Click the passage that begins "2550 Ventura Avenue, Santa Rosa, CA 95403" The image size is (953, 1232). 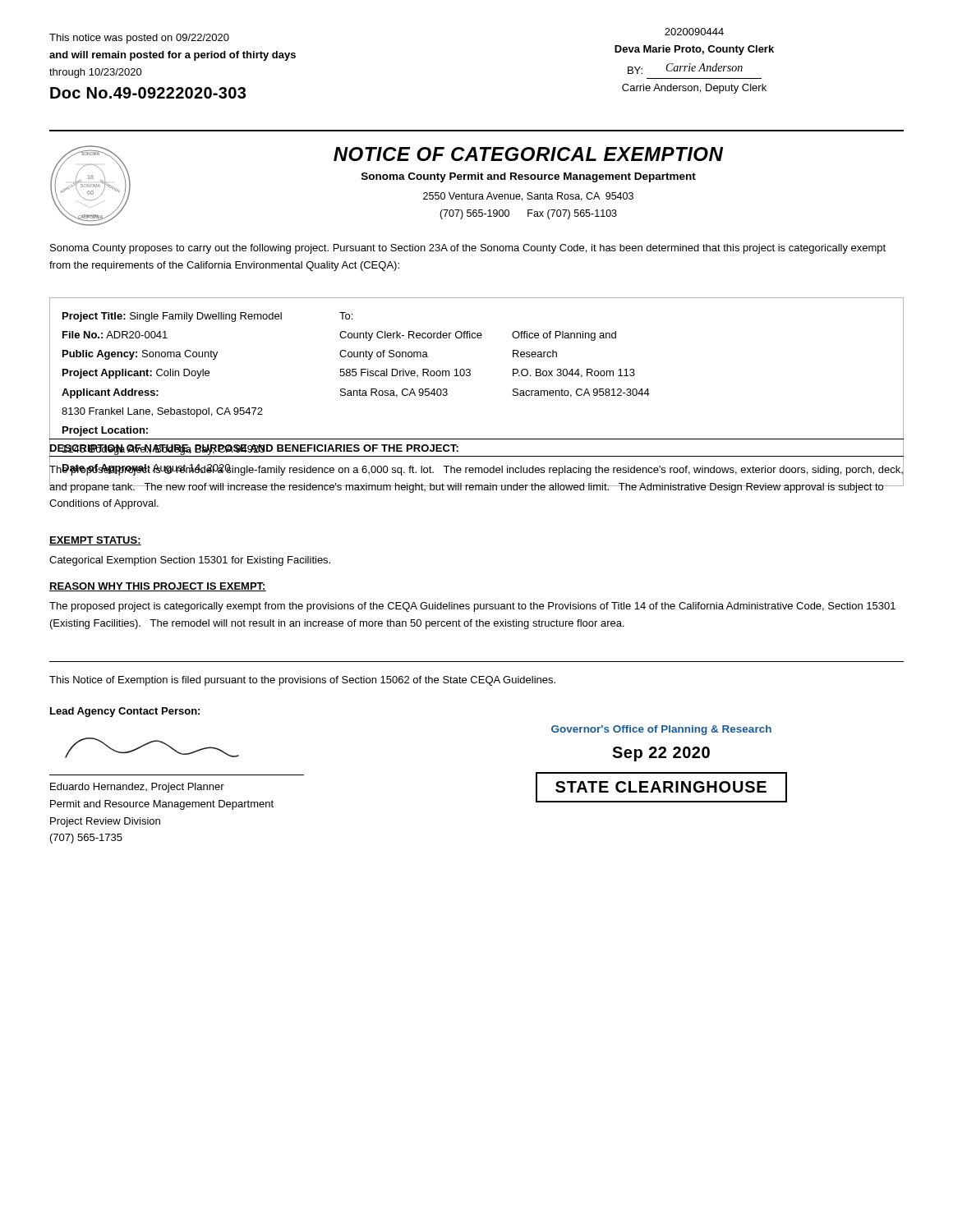click(x=528, y=205)
